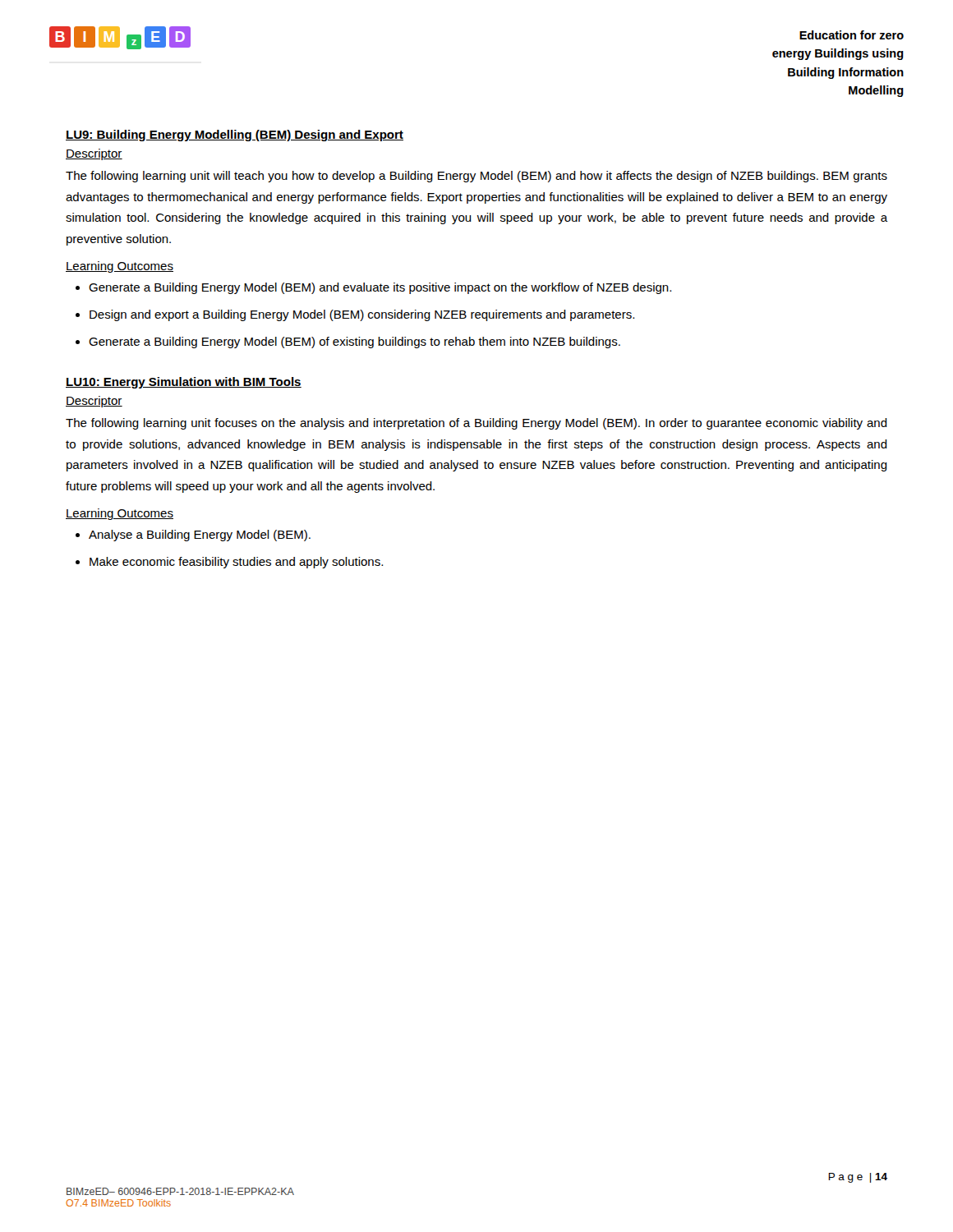Select the passage starting "Analyse a Building"
Screen dimensions: 1232x953
pos(200,535)
